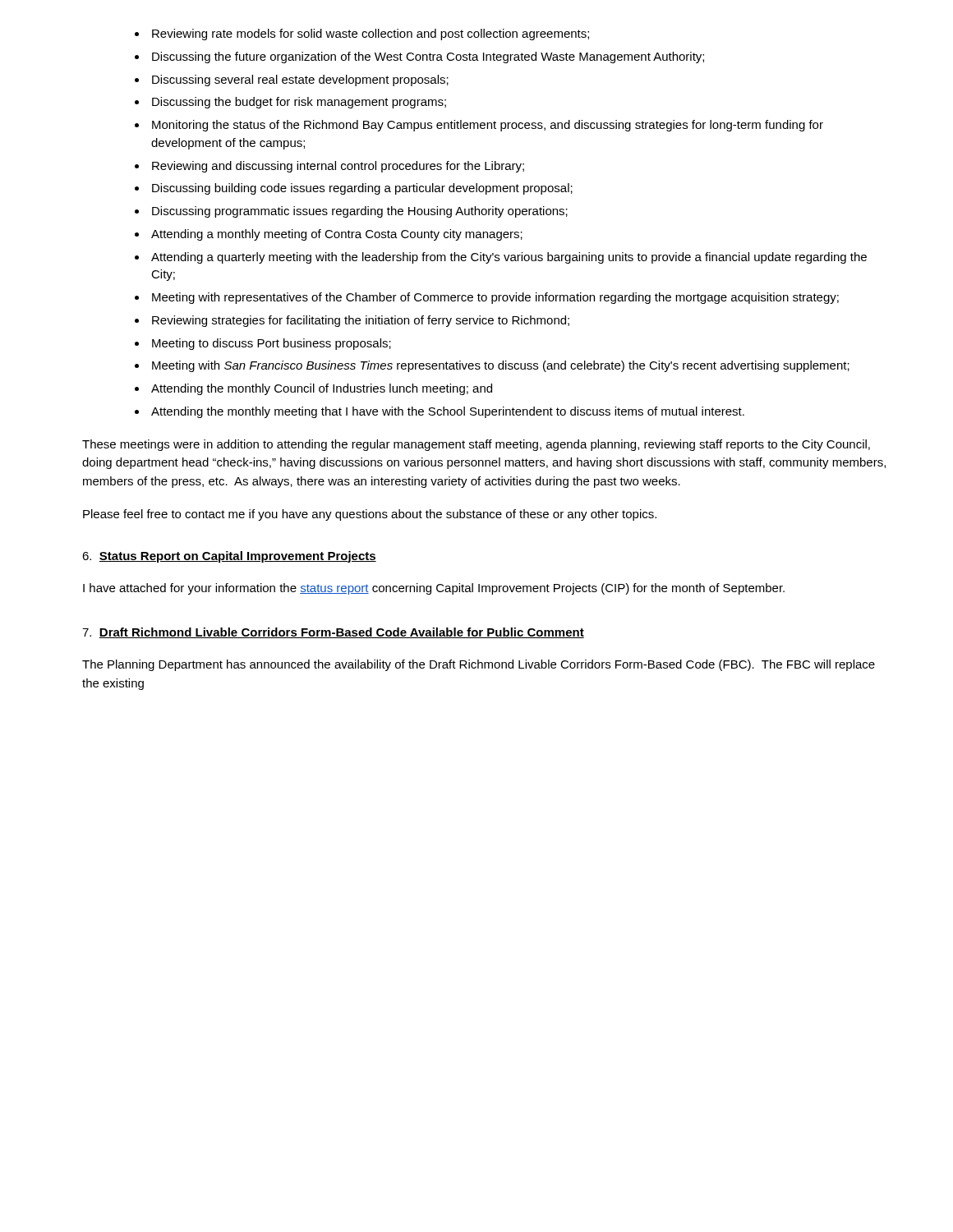Select the block starting "7. Draft Richmond Livable Corridors Form-Based Code"
This screenshot has width=953, height=1232.
click(333, 632)
